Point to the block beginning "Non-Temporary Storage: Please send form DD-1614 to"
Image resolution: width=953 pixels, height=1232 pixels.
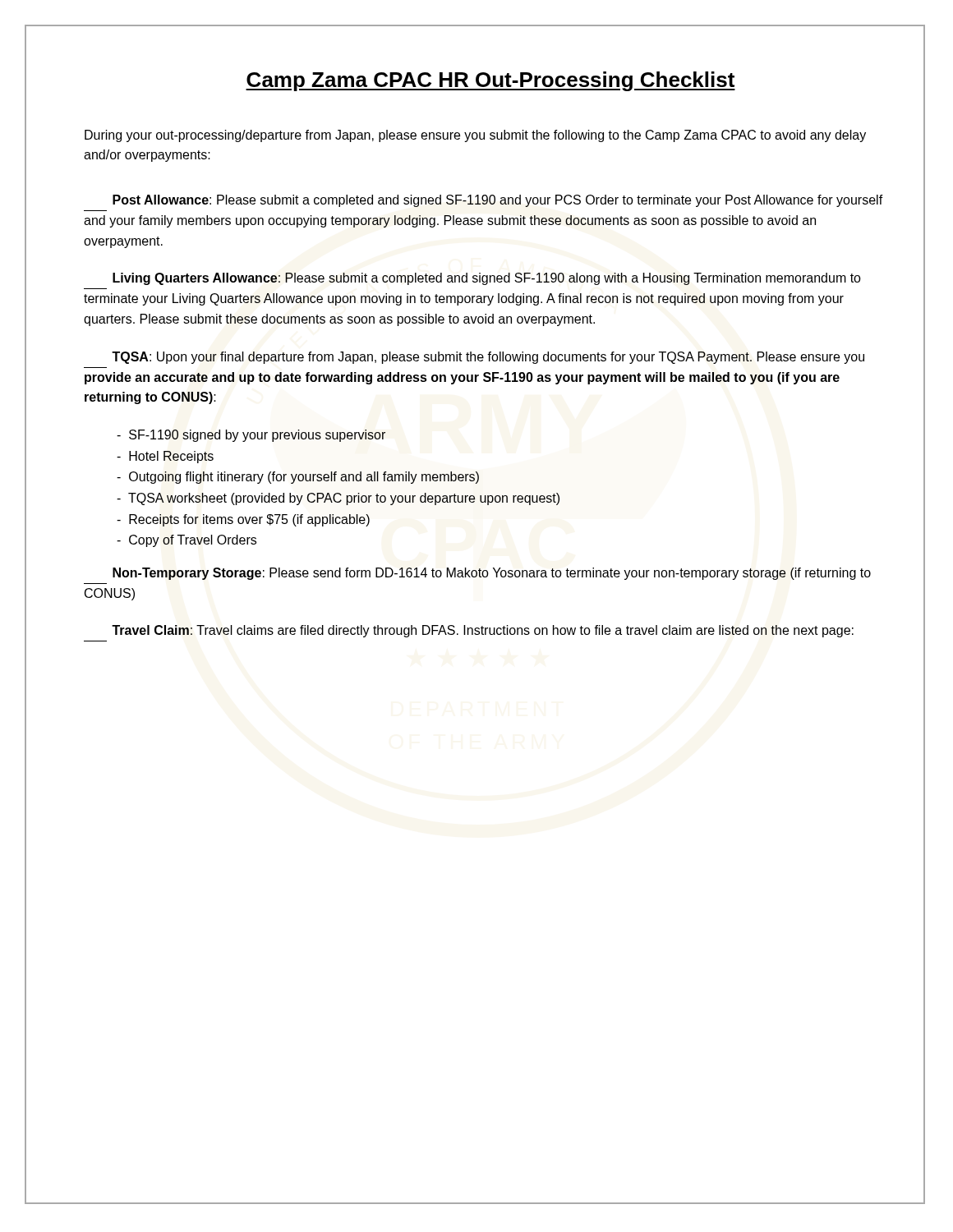[x=477, y=581]
